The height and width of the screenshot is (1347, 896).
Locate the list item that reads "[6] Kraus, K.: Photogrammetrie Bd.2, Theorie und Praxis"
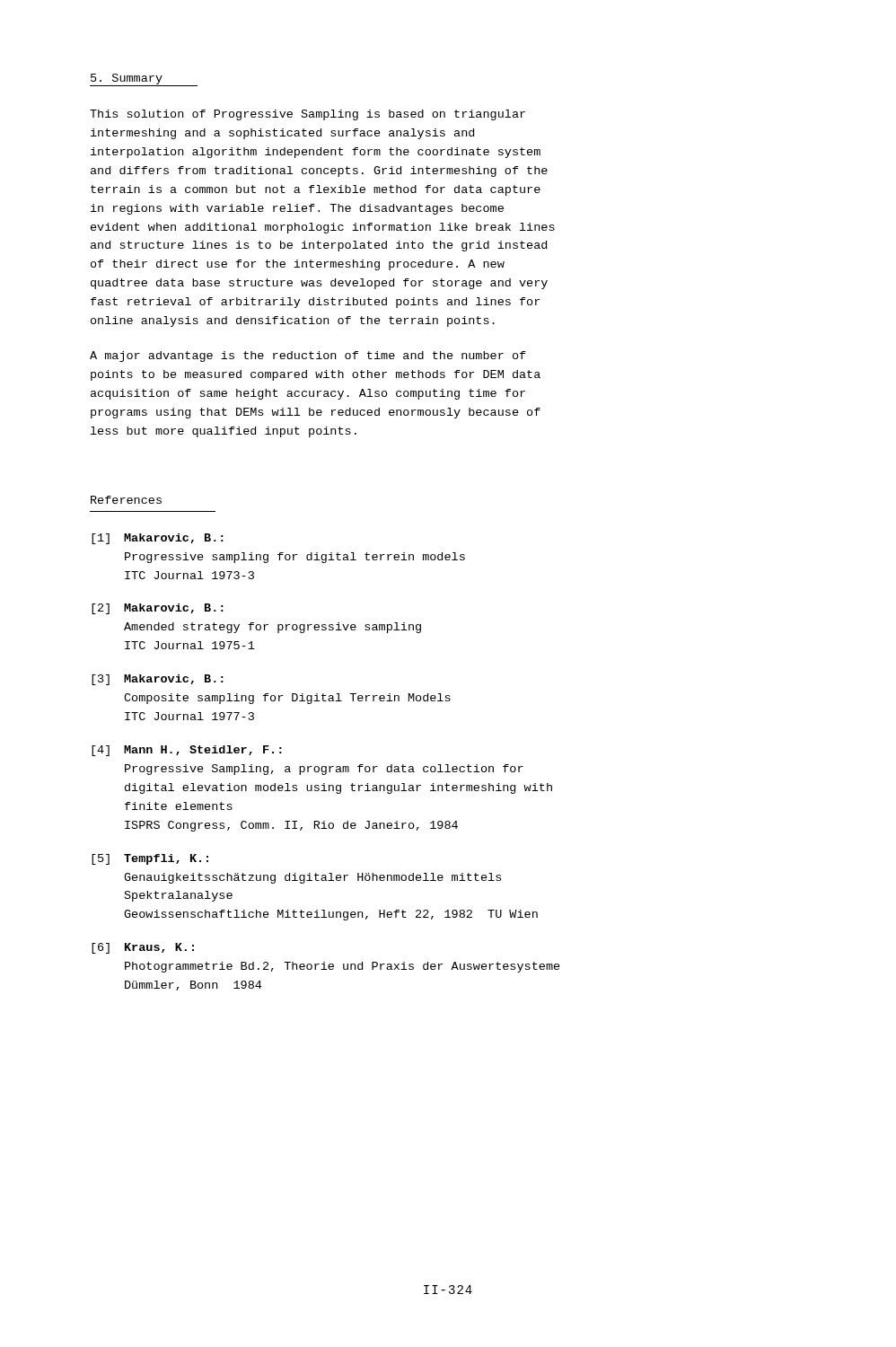[448, 968]
